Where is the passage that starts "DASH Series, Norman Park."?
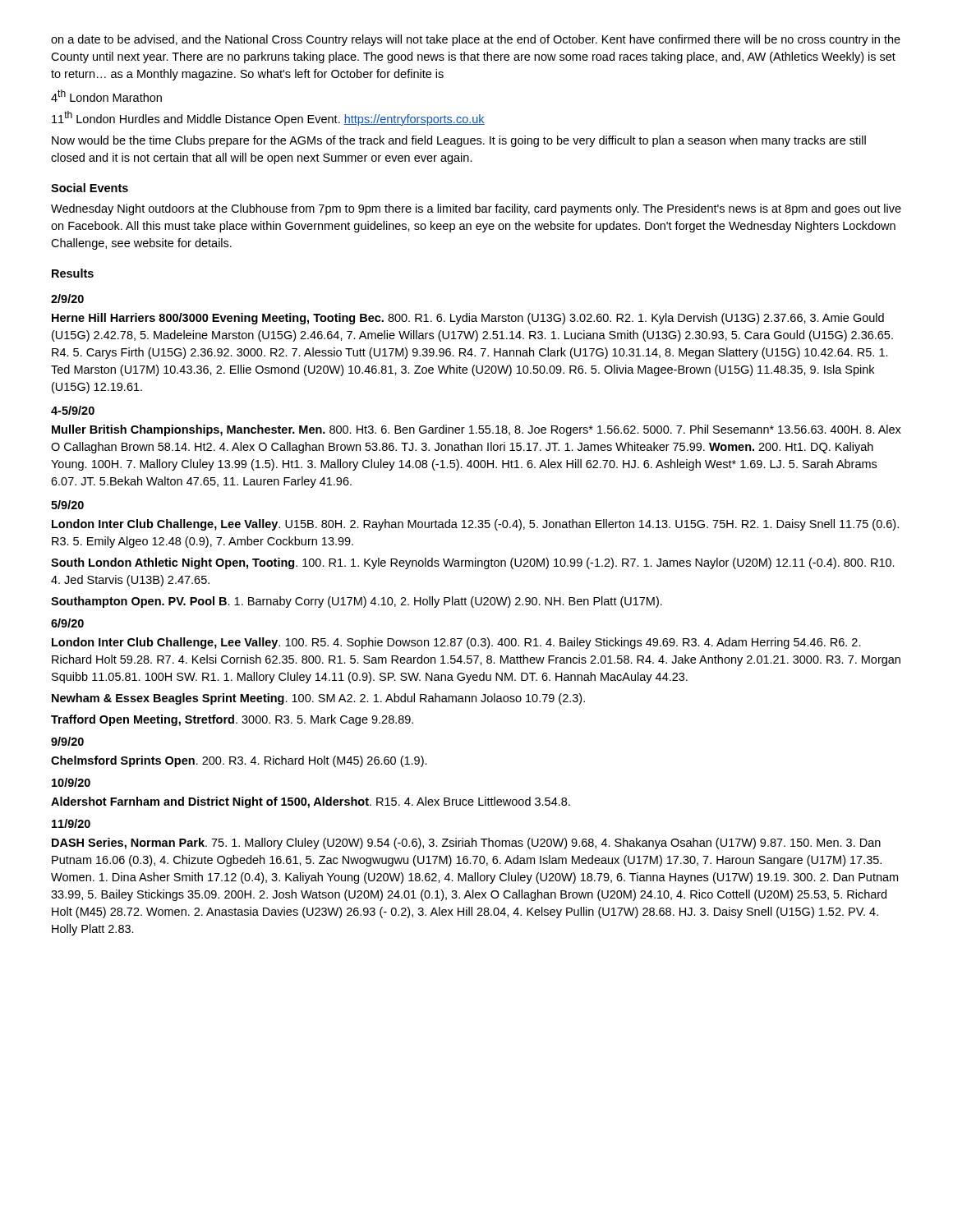The width and height of the screenshot is (953, 1232). click(x=476, y=886)
